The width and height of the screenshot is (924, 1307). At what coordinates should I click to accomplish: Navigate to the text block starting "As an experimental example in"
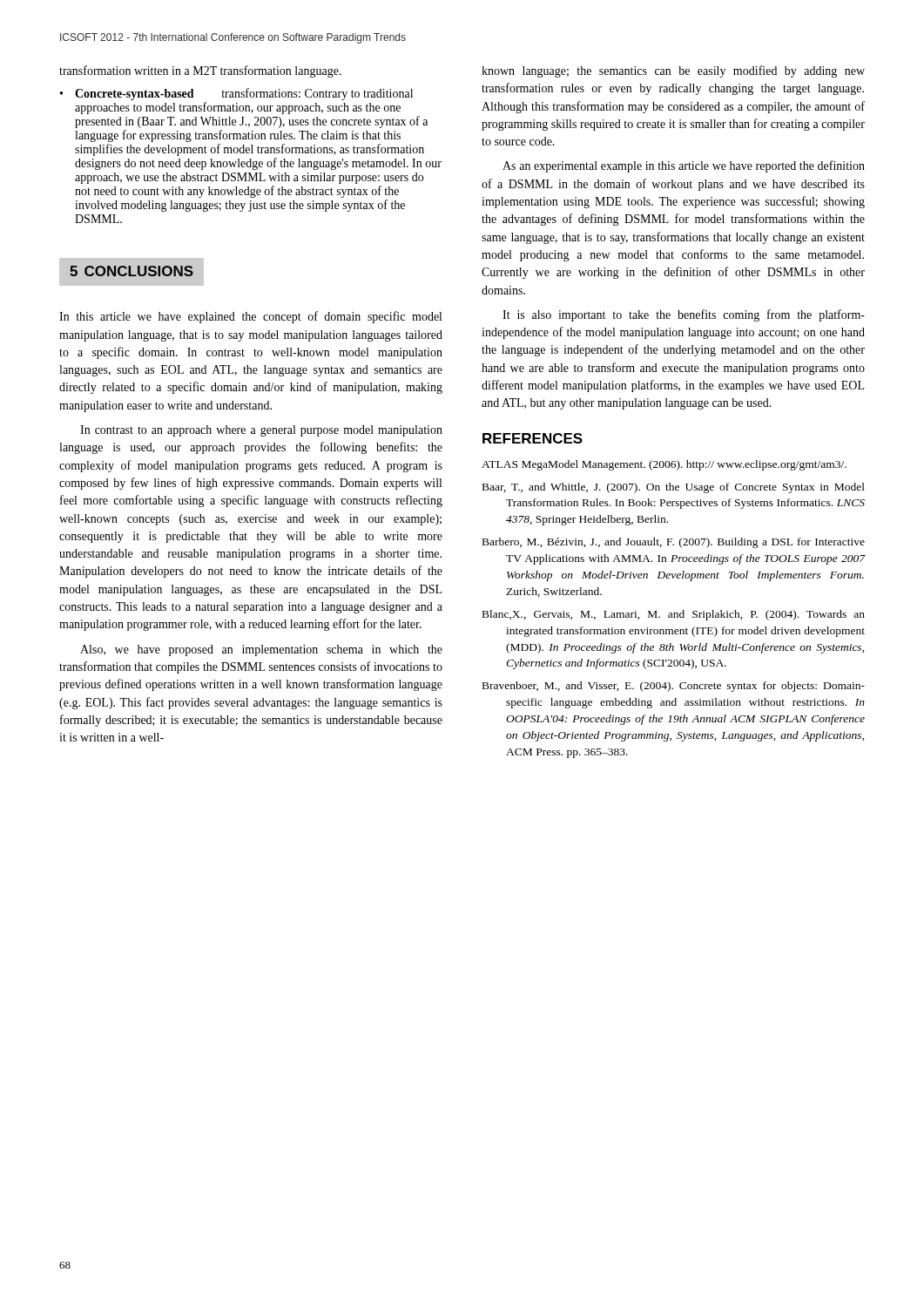pos(673,229)
